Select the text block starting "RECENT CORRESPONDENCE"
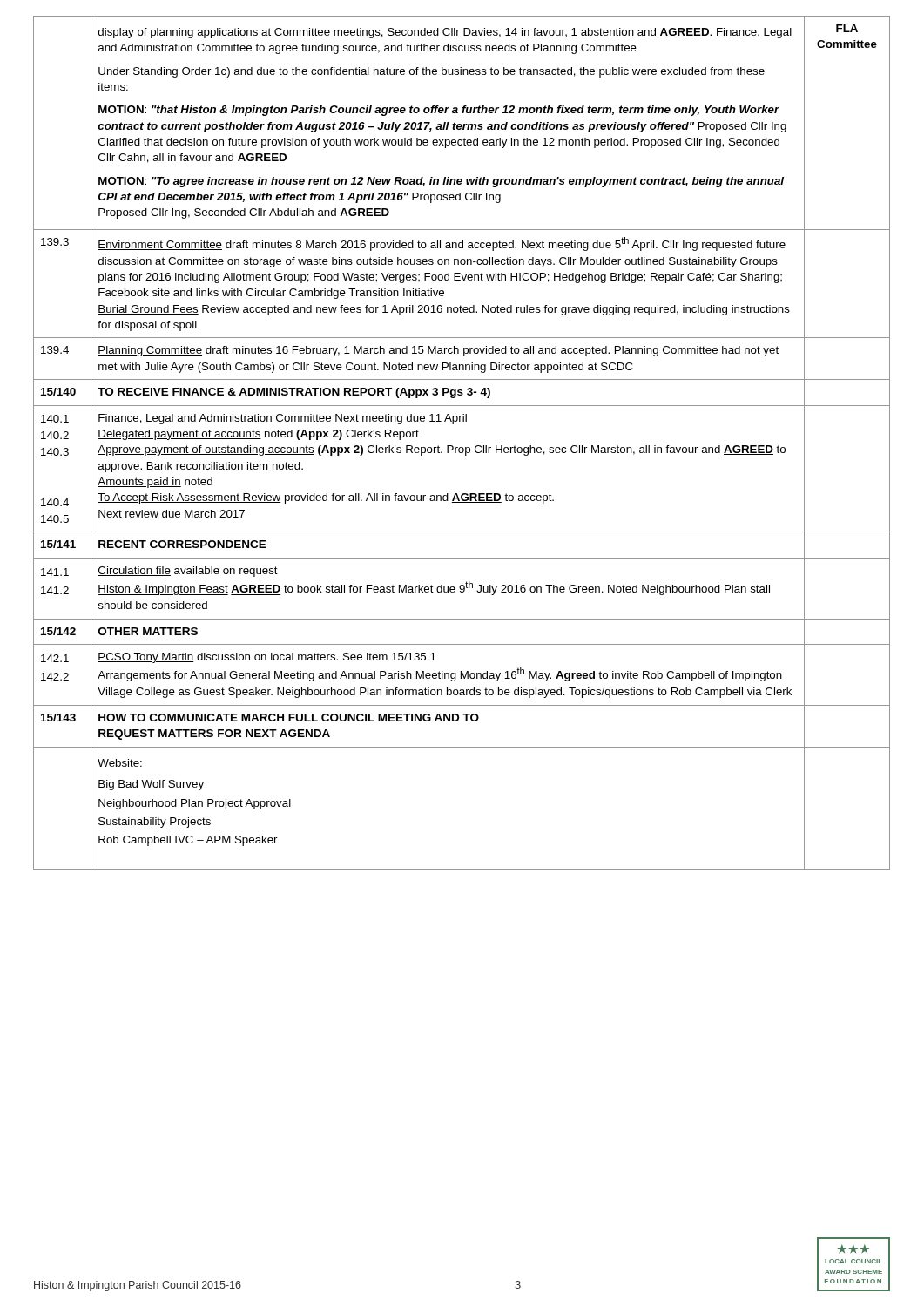Image resolution: width=924 pixels, height=1307 pixels. click(x=182, y=544)
